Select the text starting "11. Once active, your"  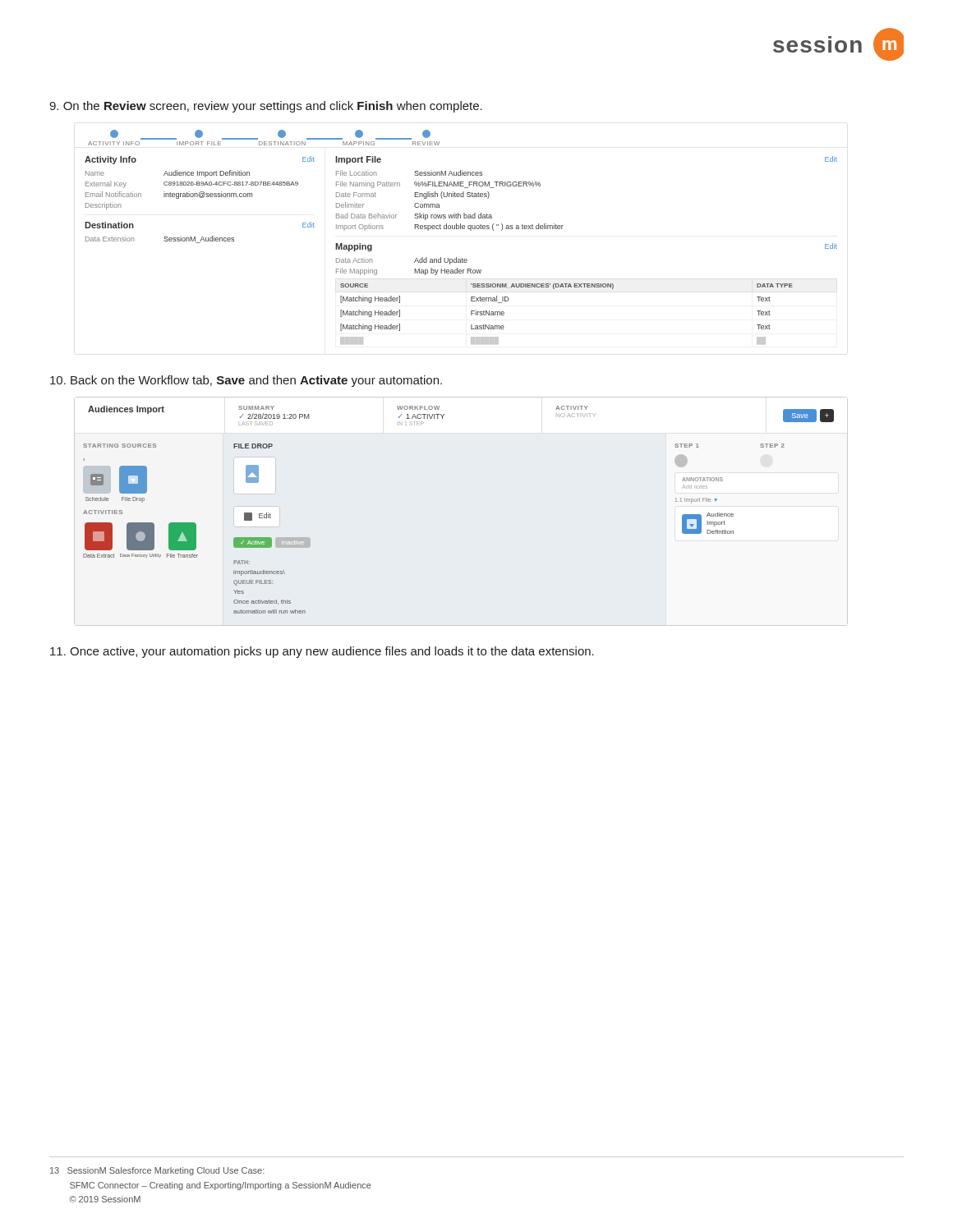[322, 651]
